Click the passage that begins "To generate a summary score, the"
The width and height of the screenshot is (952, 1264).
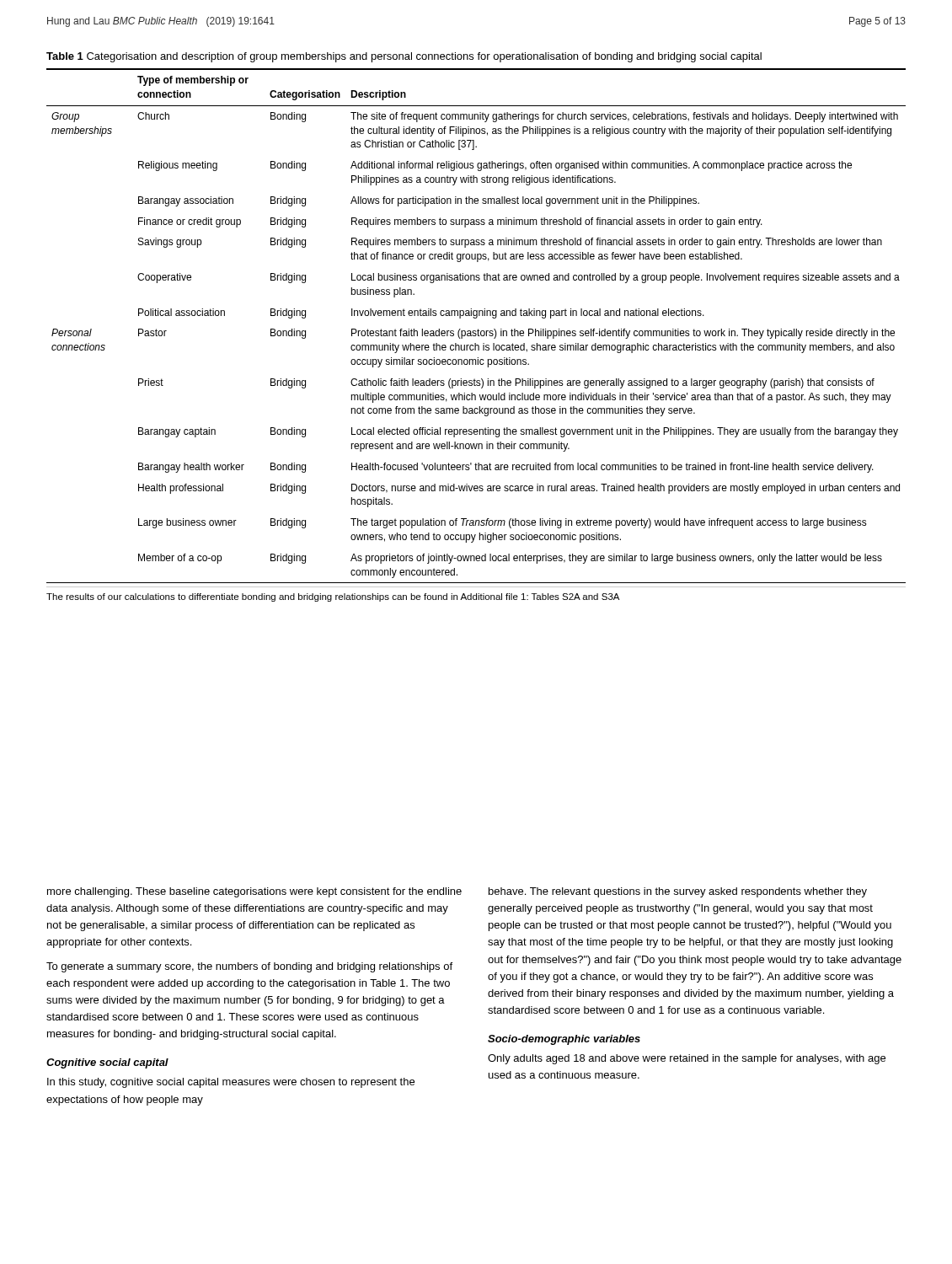[249, 1000]
